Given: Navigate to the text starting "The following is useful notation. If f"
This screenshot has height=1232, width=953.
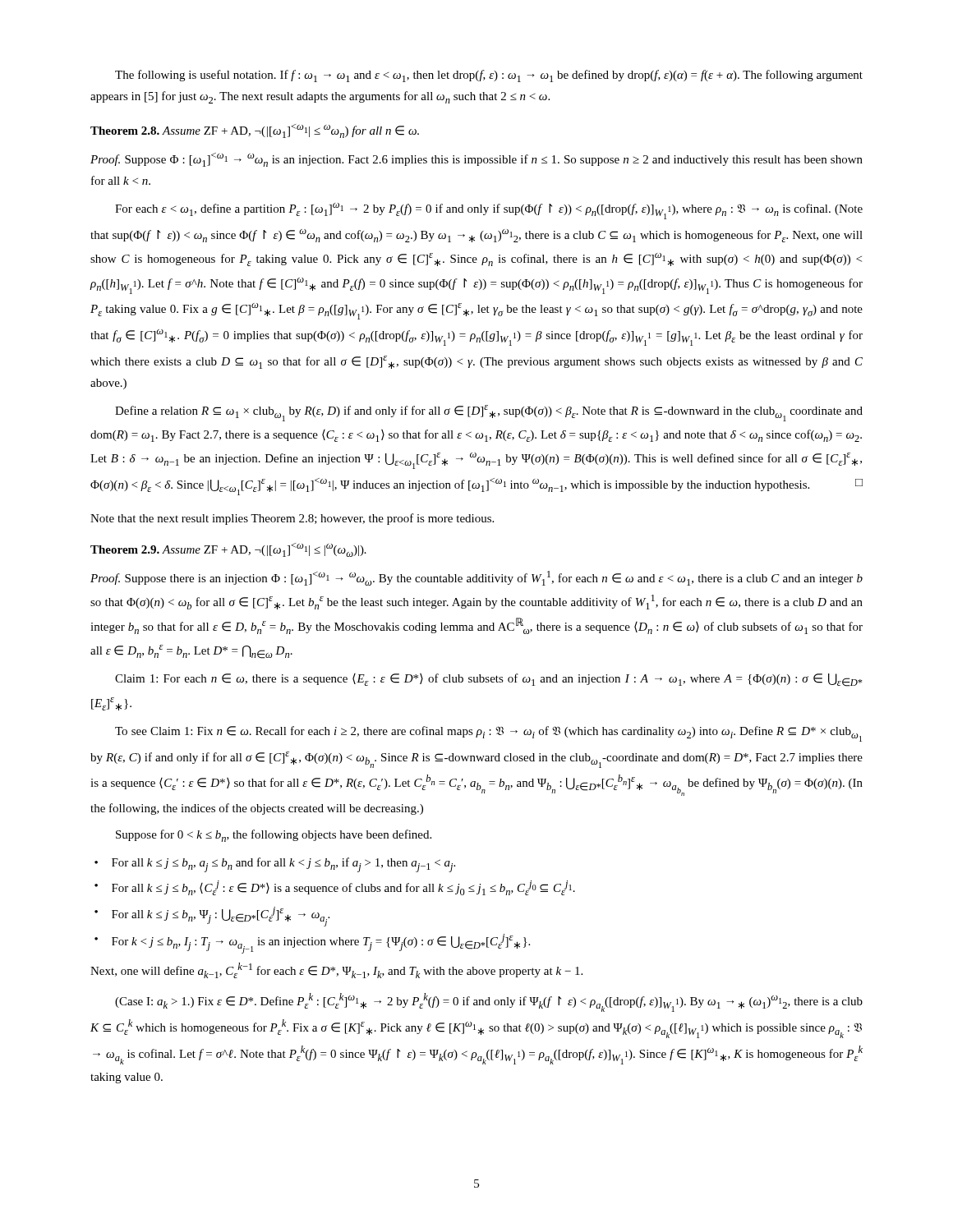Looking at the screenshot, I should click(x=476, y=87).
